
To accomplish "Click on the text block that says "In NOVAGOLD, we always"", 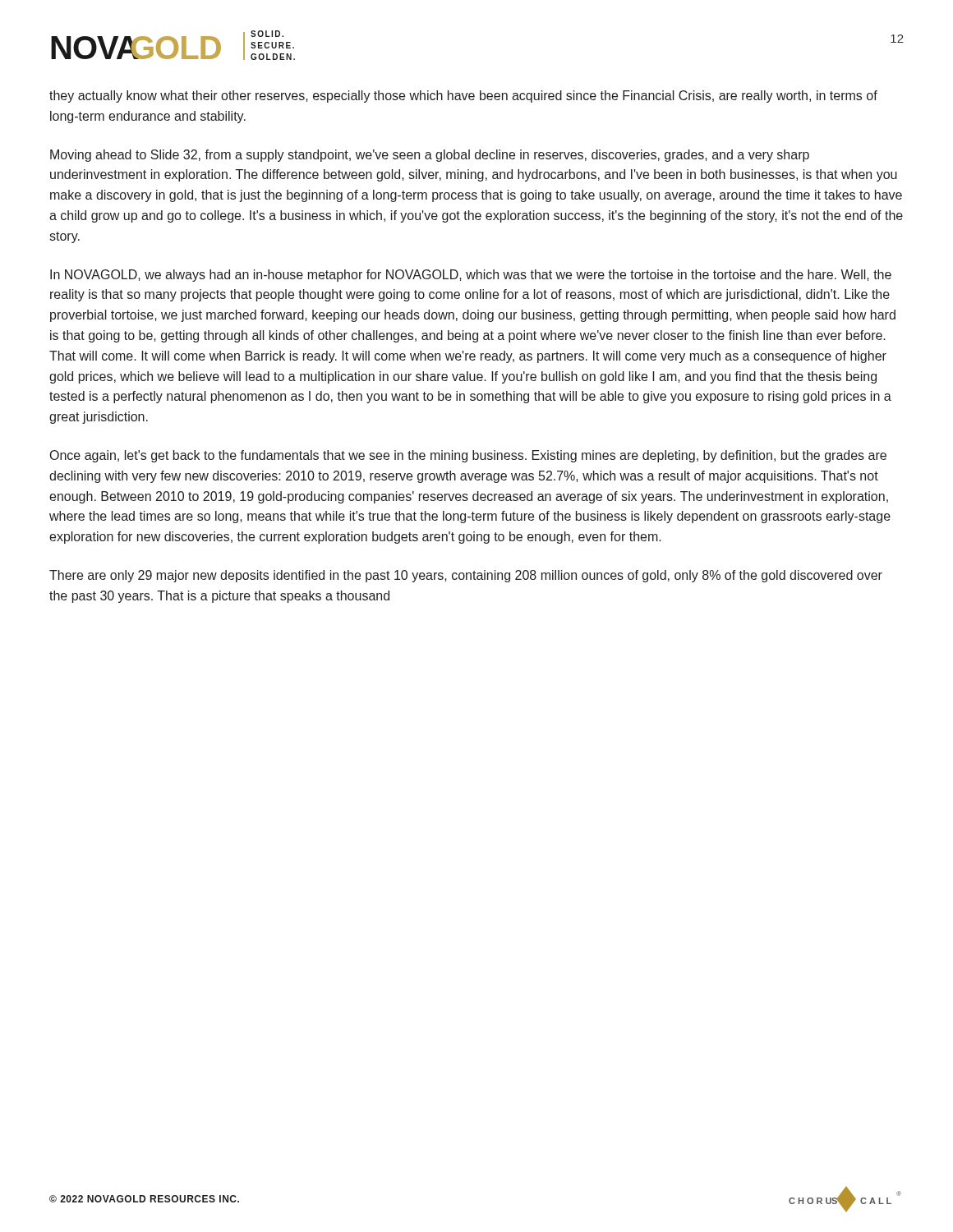I will (473, 346).
